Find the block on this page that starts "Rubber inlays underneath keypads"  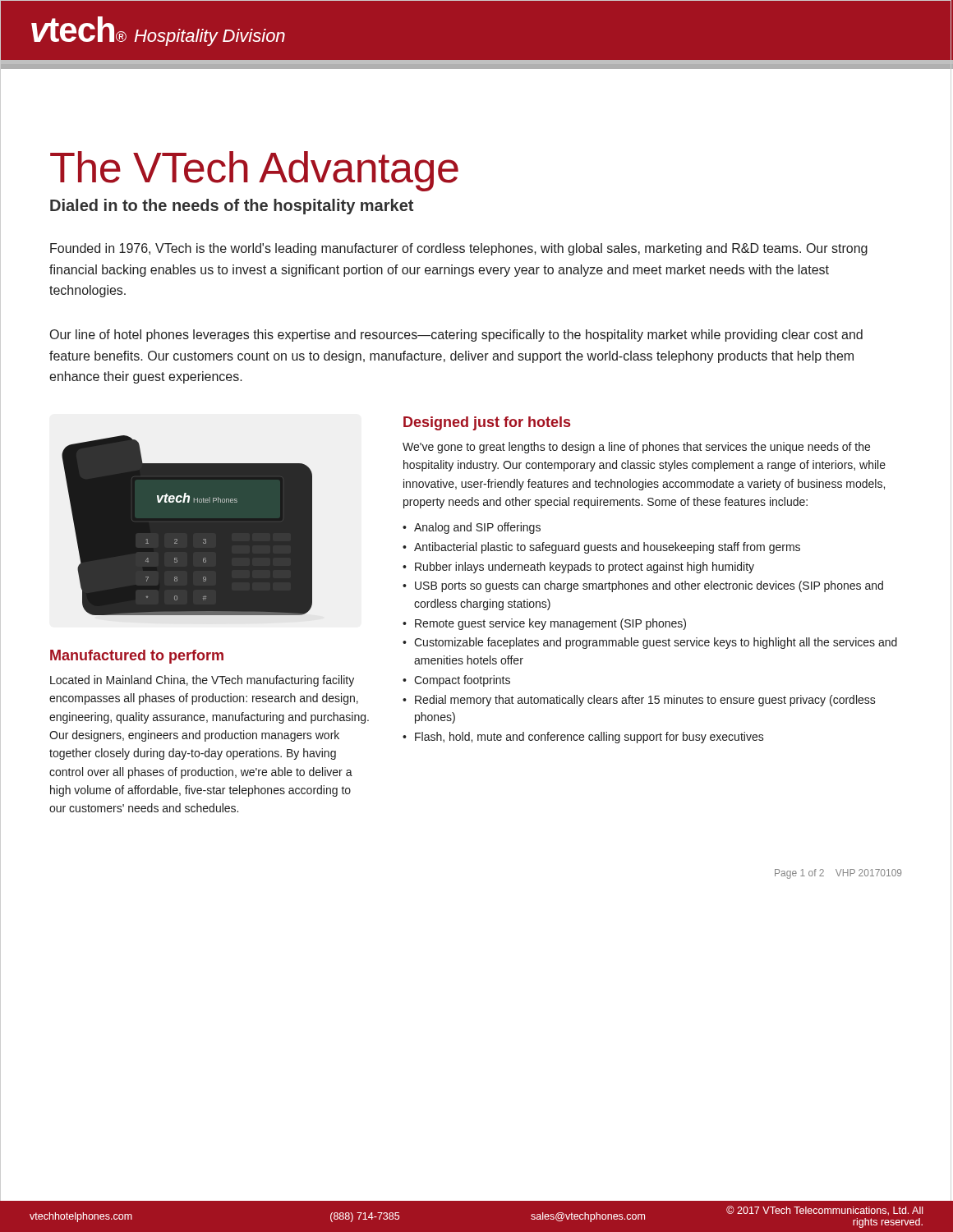point(584,566)
